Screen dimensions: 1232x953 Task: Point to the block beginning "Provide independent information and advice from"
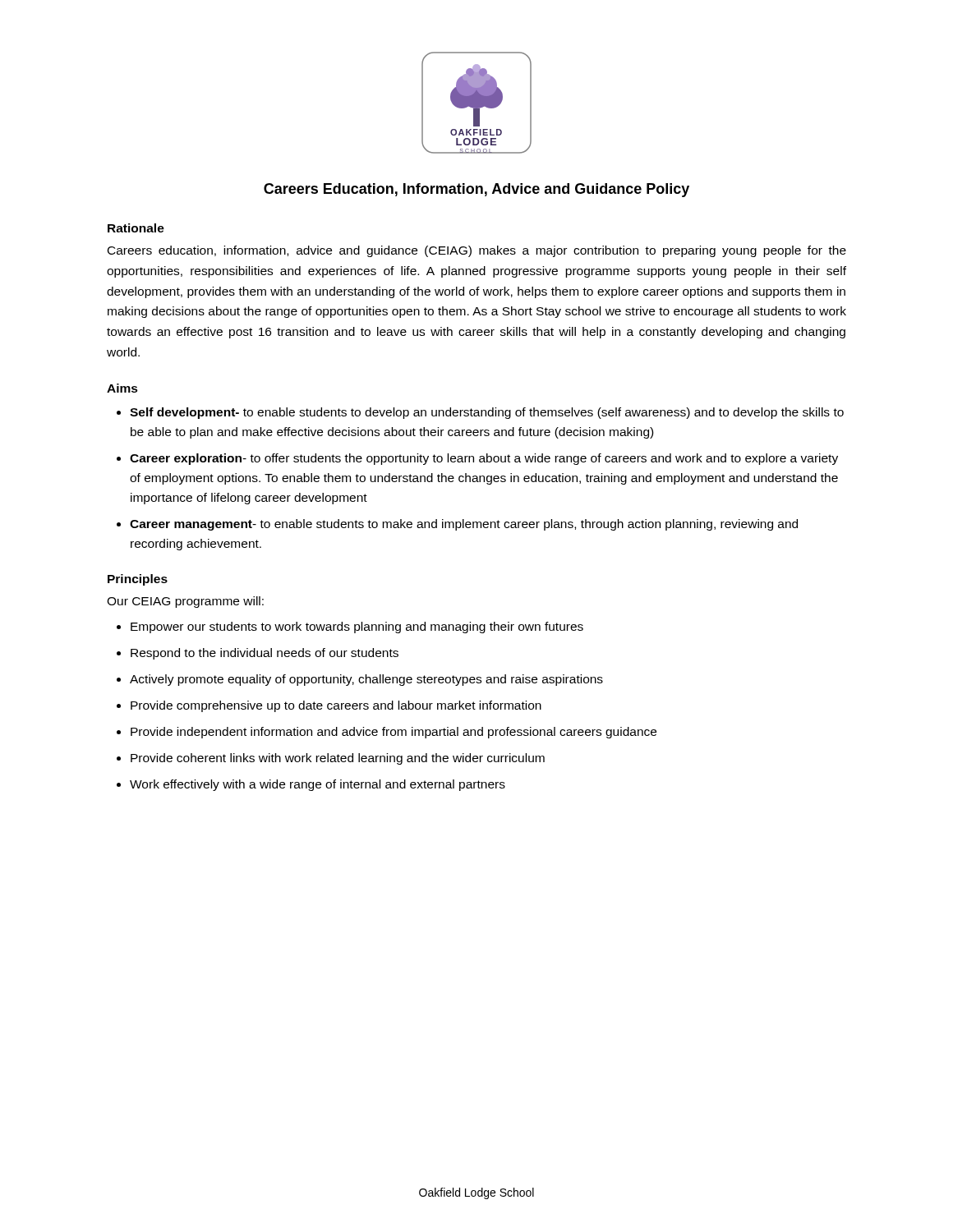pyautogui.click(x=393, y=731)
